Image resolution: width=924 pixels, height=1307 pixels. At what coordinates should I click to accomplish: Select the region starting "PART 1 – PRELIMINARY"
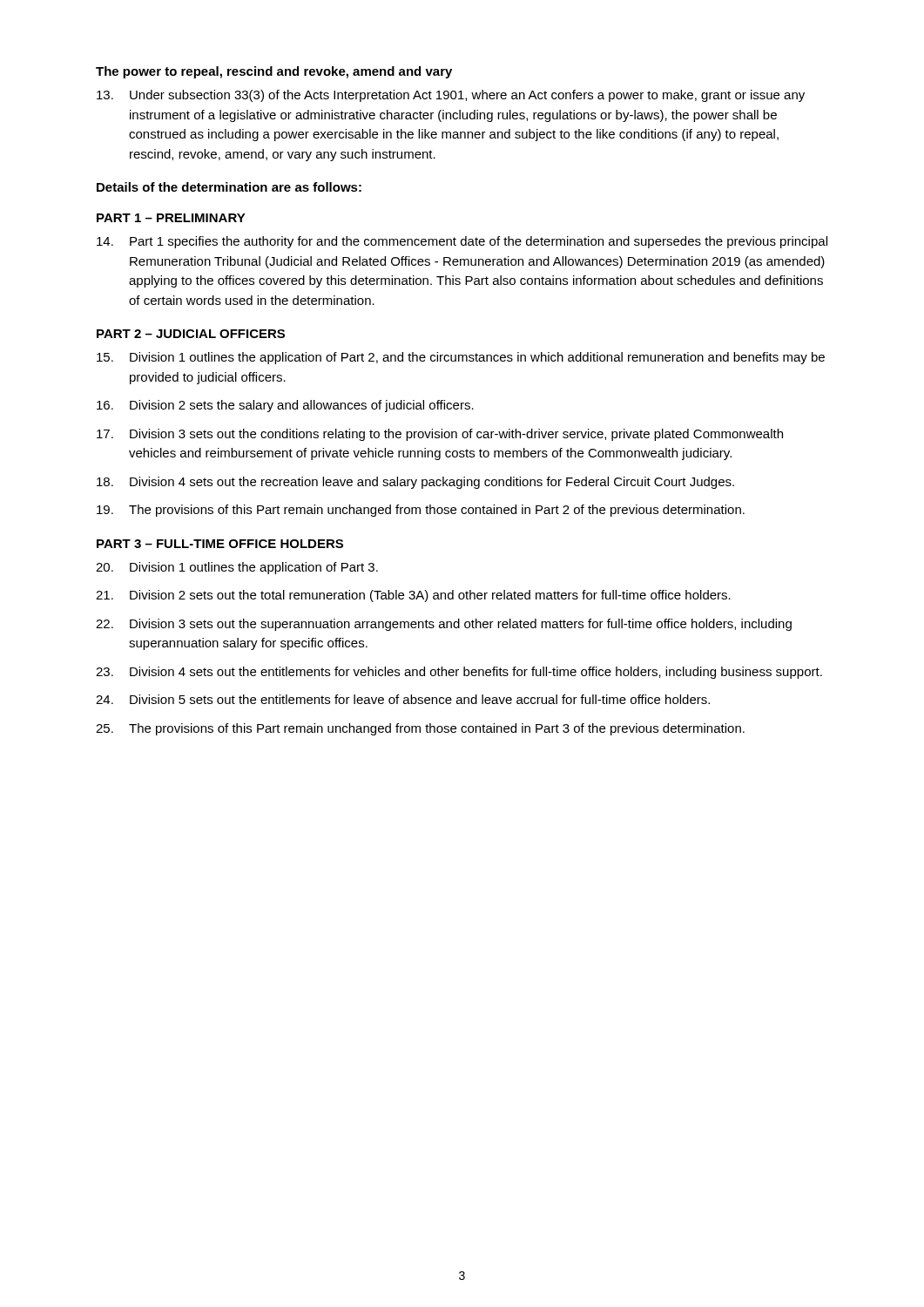(x=171, y=217)
